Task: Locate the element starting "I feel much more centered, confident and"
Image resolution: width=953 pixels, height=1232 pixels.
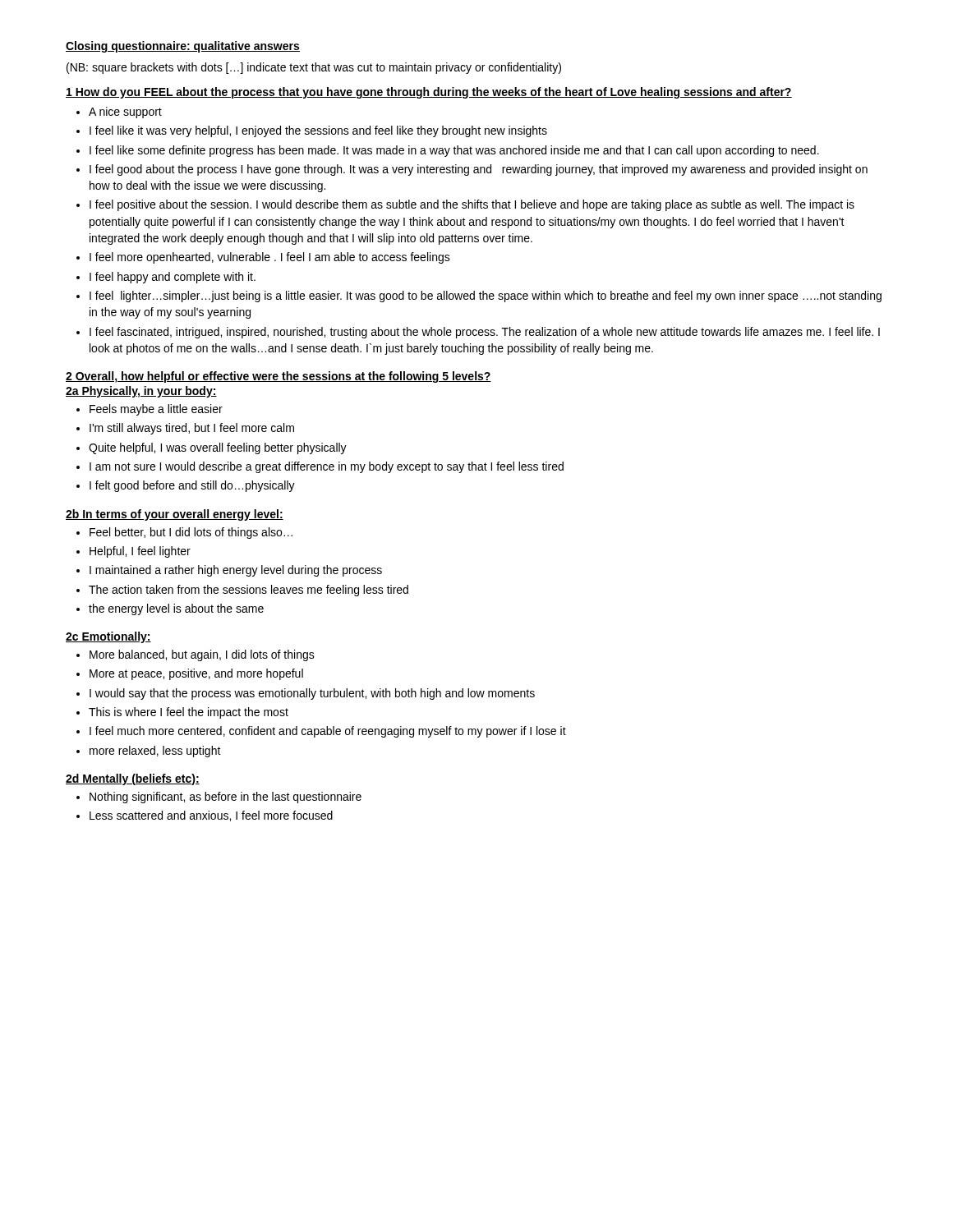Action: click(488, 731)
